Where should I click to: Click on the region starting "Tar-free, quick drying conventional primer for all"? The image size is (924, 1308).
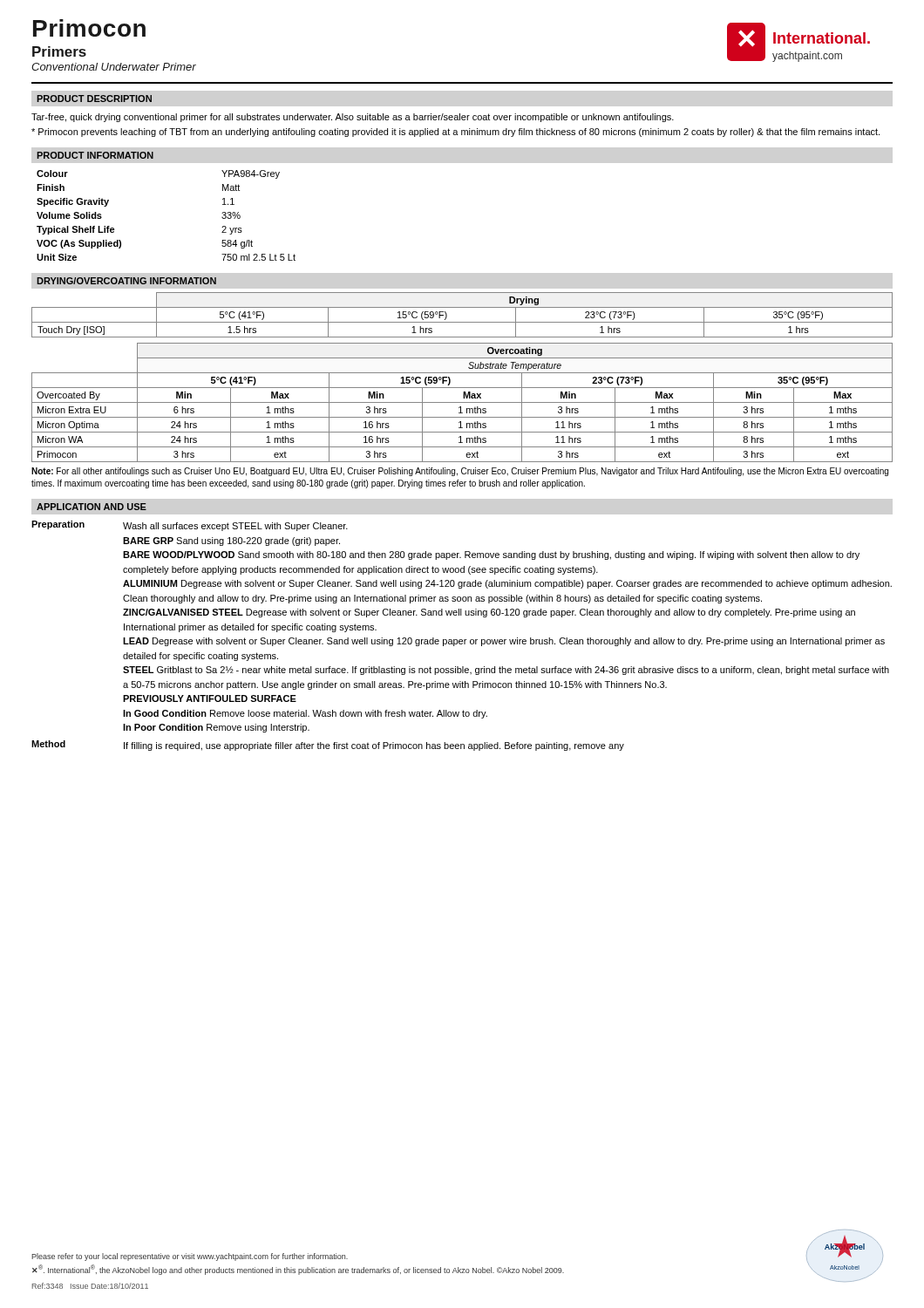click(456, 124)
